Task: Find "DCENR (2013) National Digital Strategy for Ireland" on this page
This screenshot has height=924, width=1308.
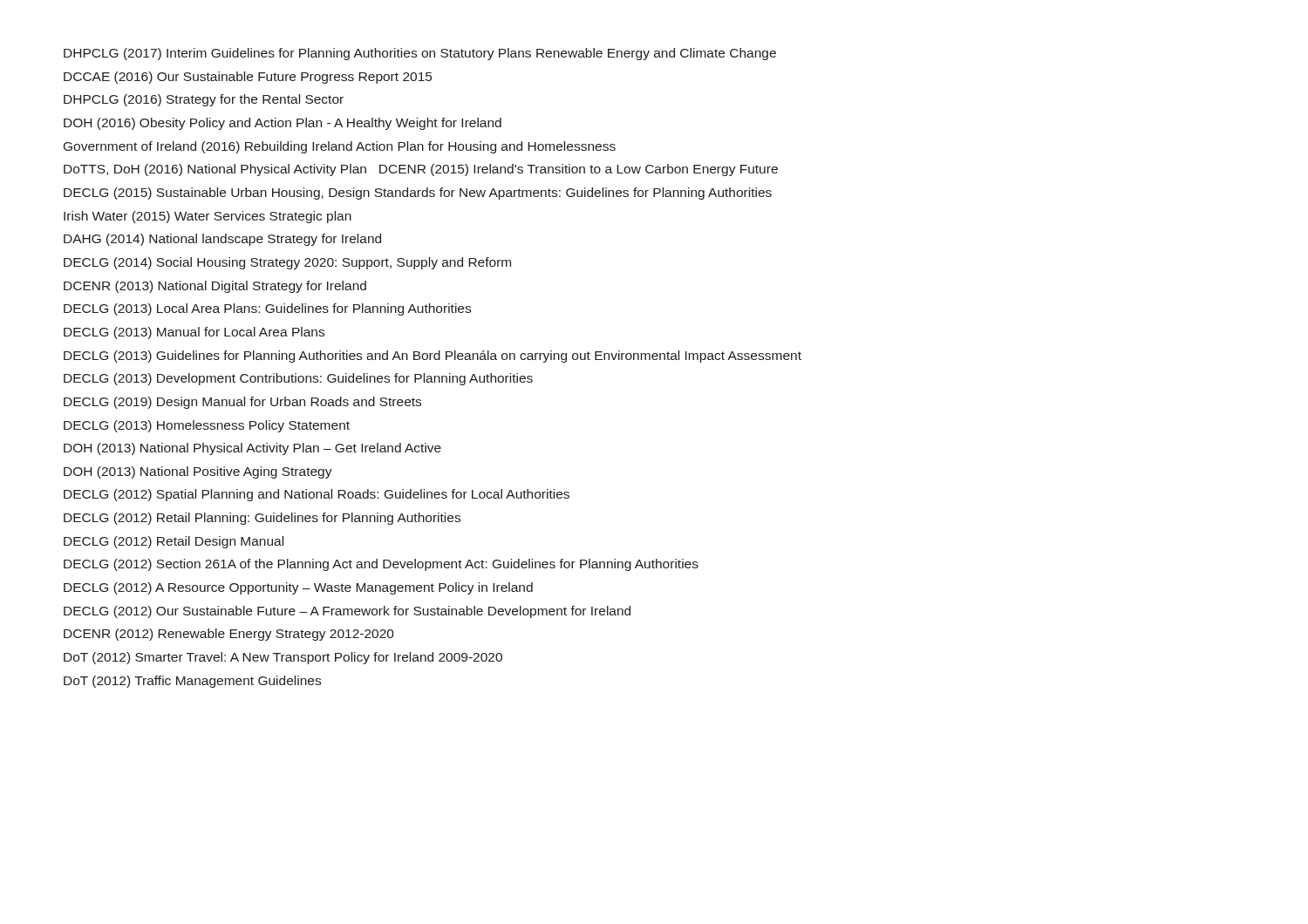Action: click(x=215, y=285)
